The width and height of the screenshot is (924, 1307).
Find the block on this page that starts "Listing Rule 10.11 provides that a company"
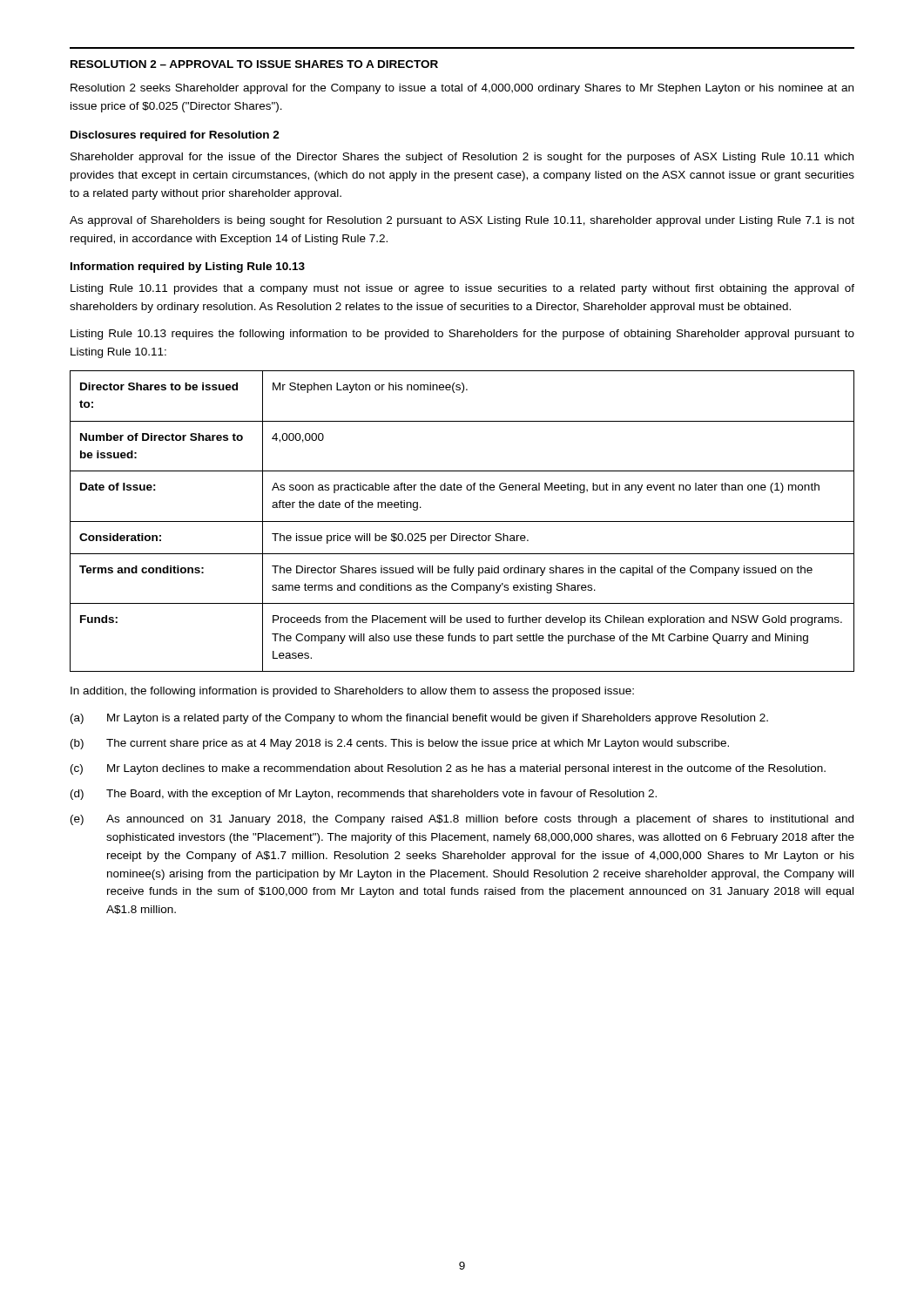(x=462, y=297)
